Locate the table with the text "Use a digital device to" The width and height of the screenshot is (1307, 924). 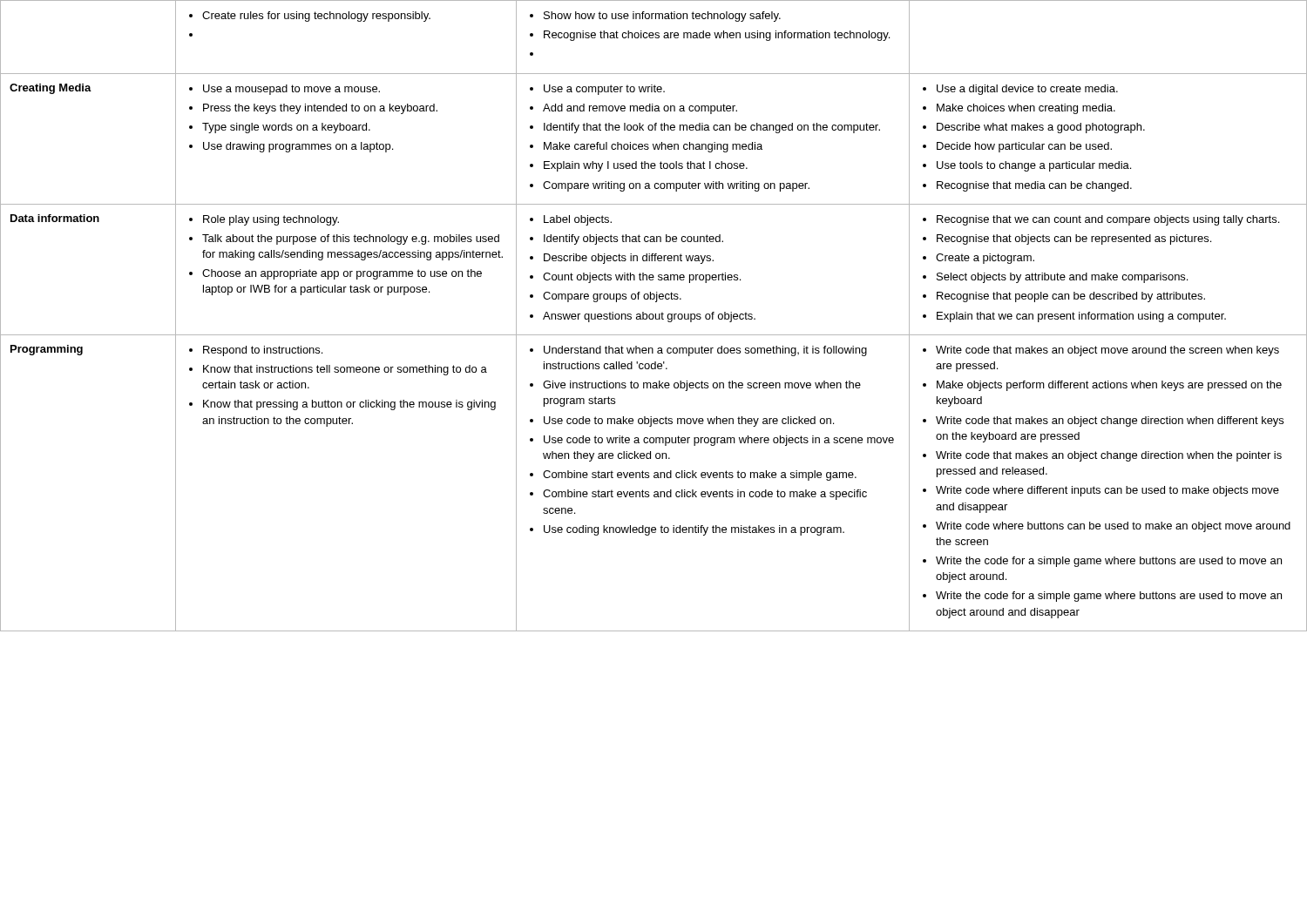(654, 316)
